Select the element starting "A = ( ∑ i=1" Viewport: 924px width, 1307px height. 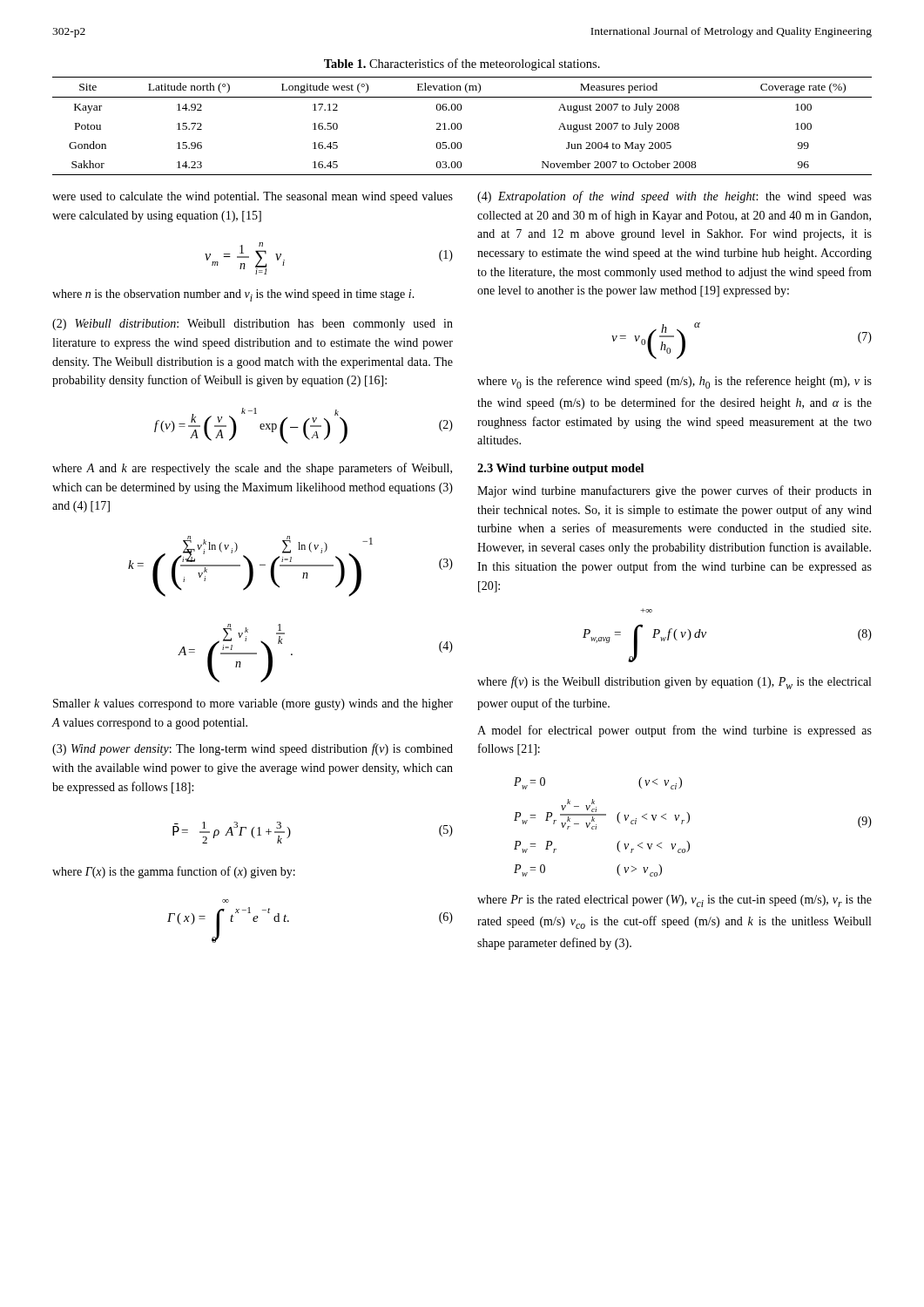tap(315, 650)
